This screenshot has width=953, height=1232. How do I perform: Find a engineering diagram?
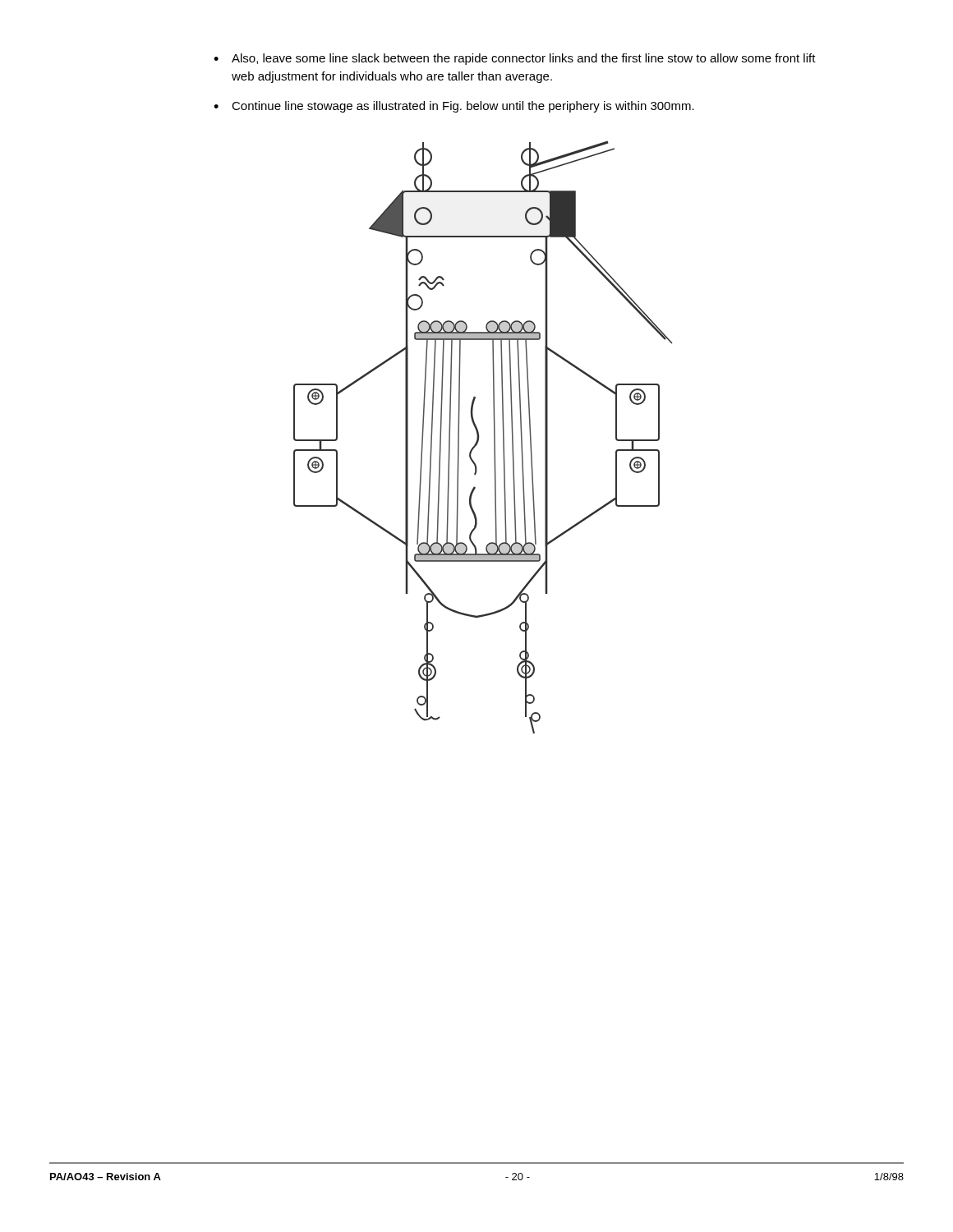tap(476, 479)
